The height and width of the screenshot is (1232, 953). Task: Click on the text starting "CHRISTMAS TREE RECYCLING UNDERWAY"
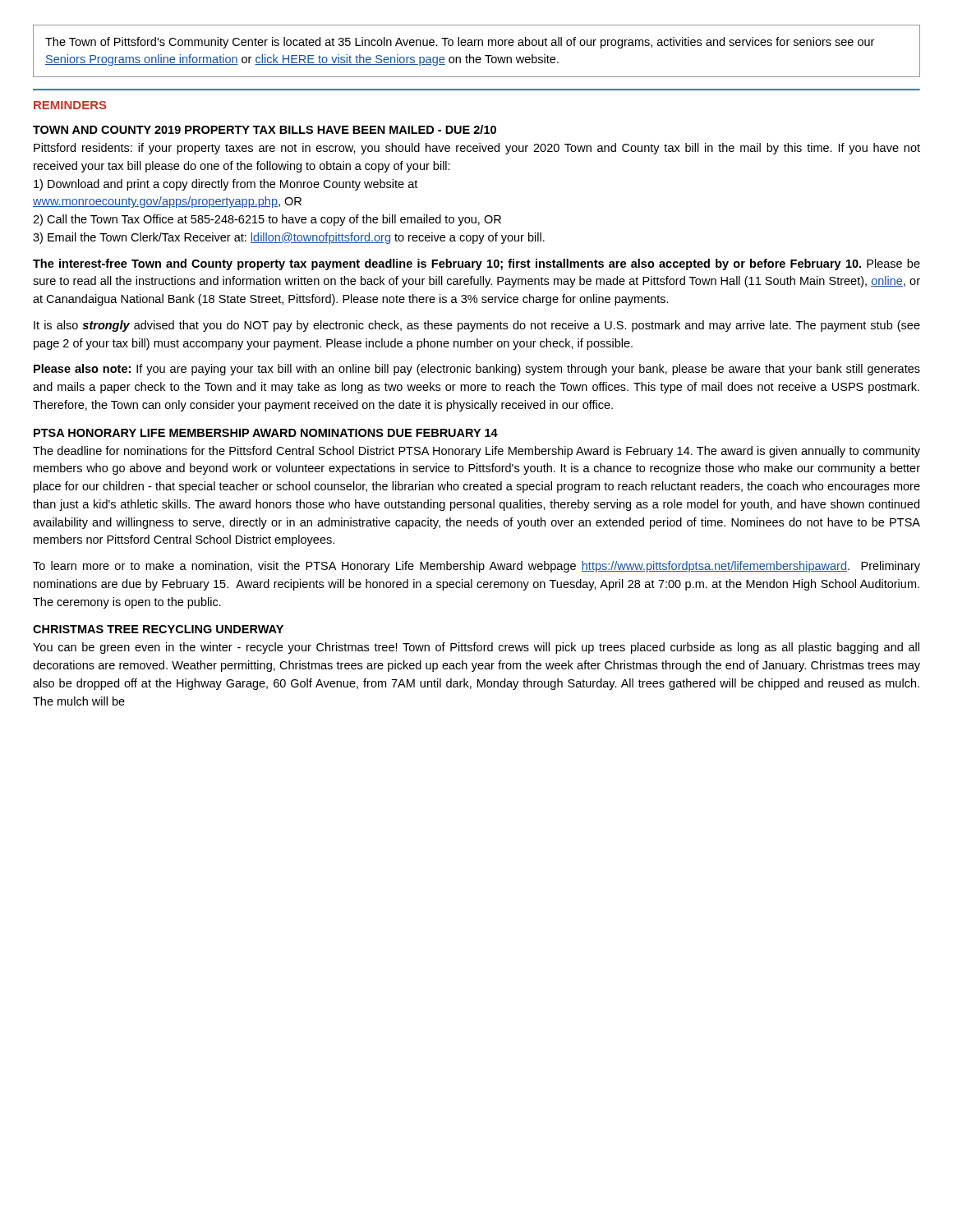click(x=158, y=629)
